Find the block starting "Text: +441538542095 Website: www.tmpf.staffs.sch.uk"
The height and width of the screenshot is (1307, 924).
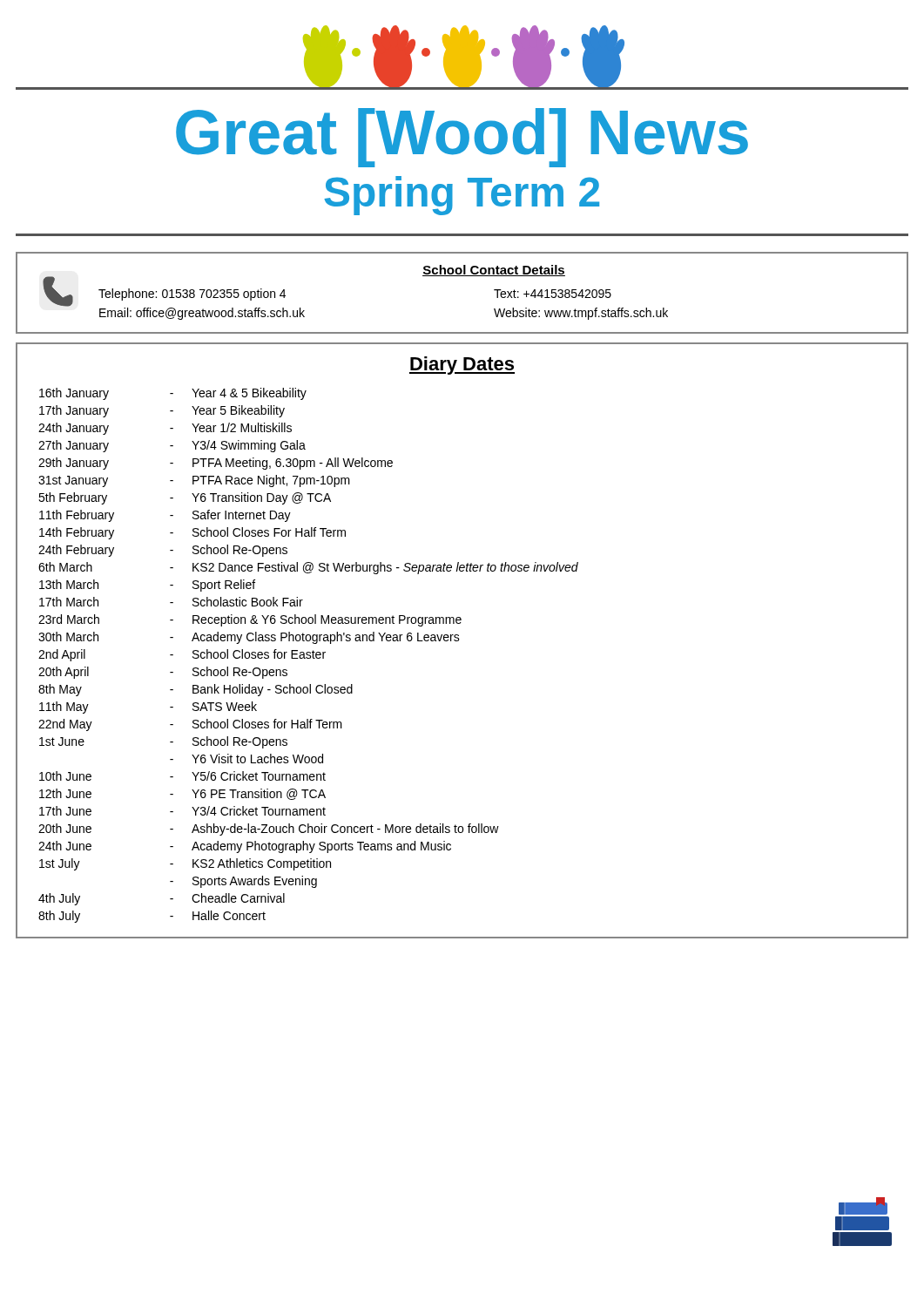tap(581, 303)
